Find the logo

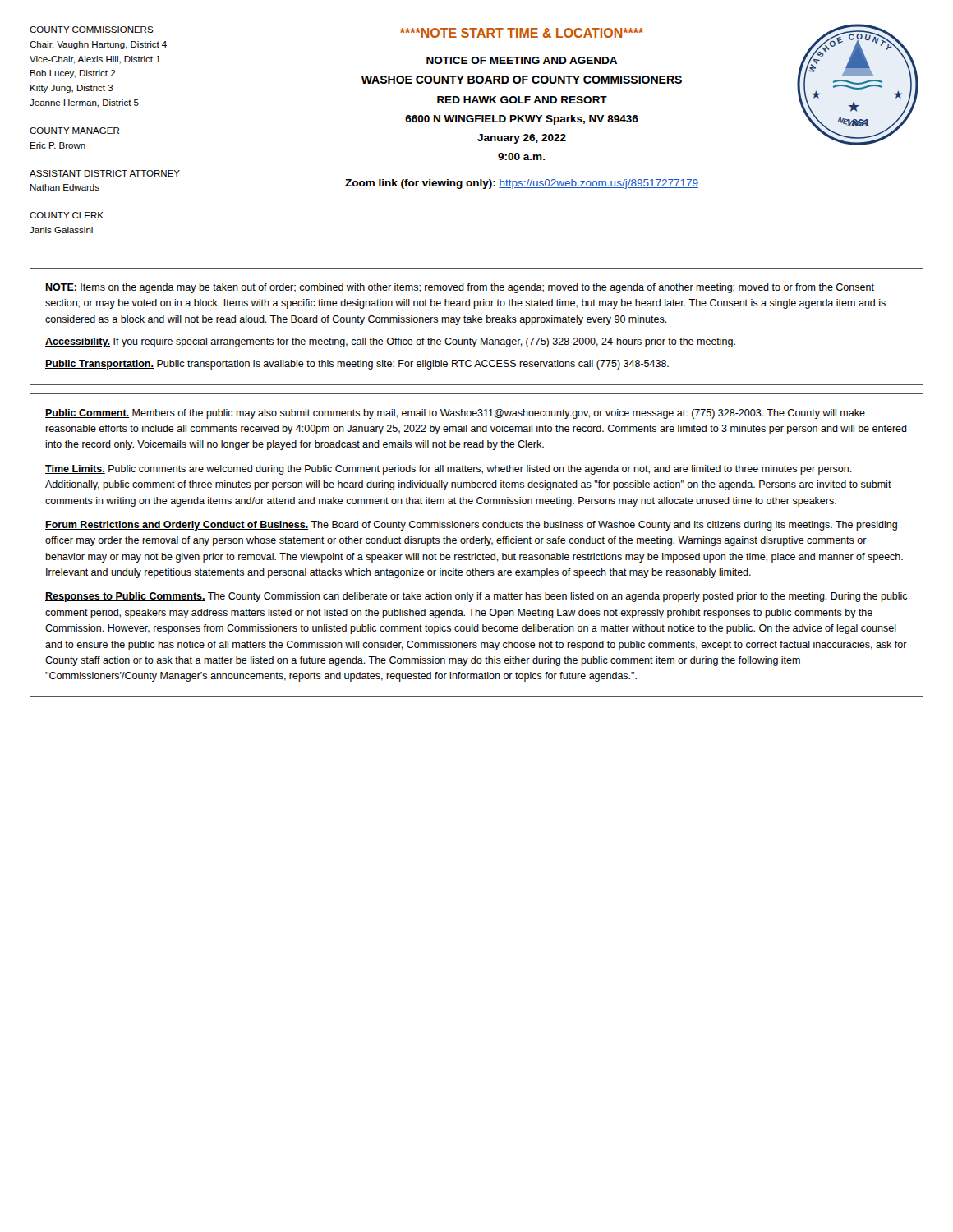pos(858,85)
